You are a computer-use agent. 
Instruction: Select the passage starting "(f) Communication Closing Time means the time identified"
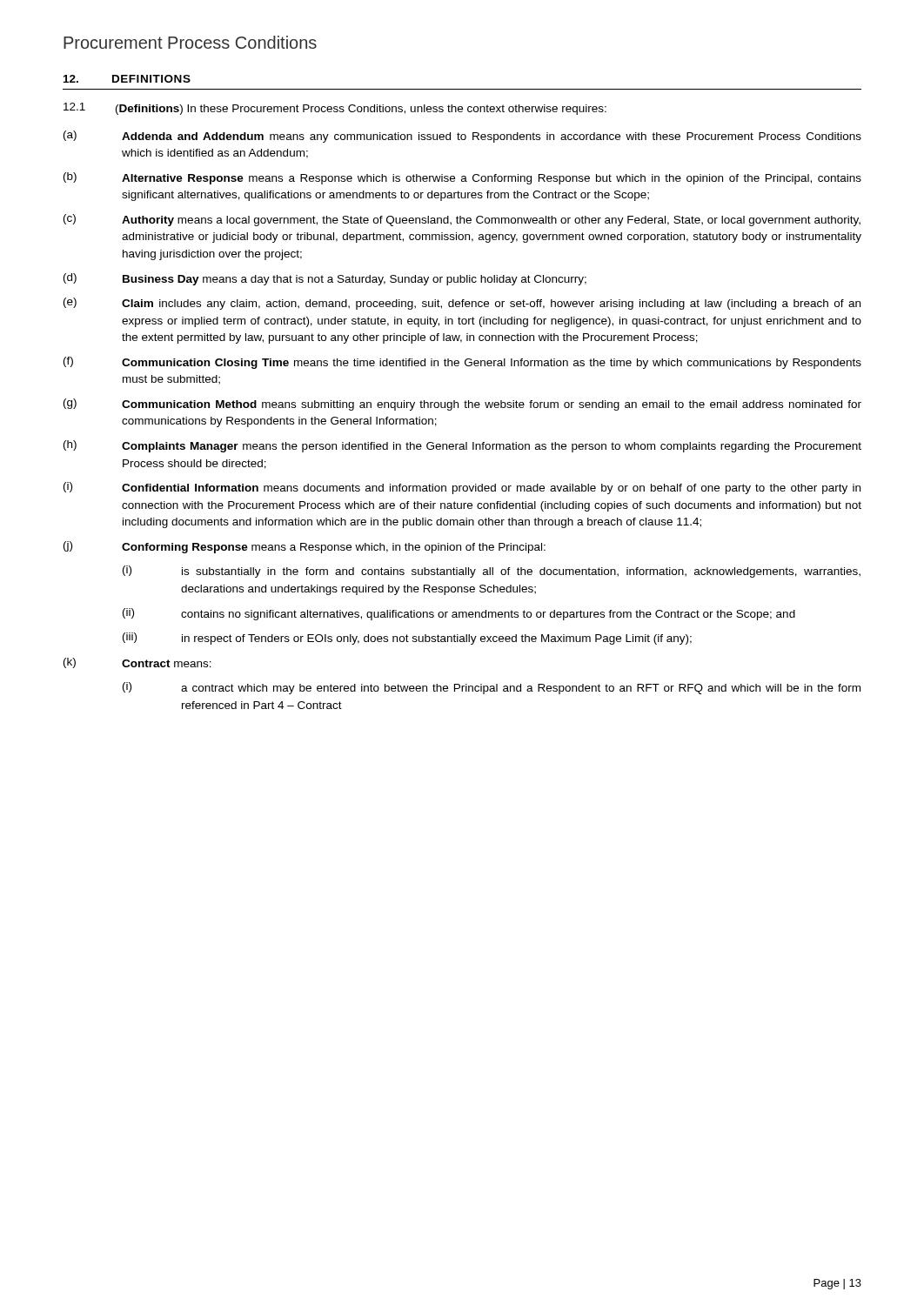point(462,371)
